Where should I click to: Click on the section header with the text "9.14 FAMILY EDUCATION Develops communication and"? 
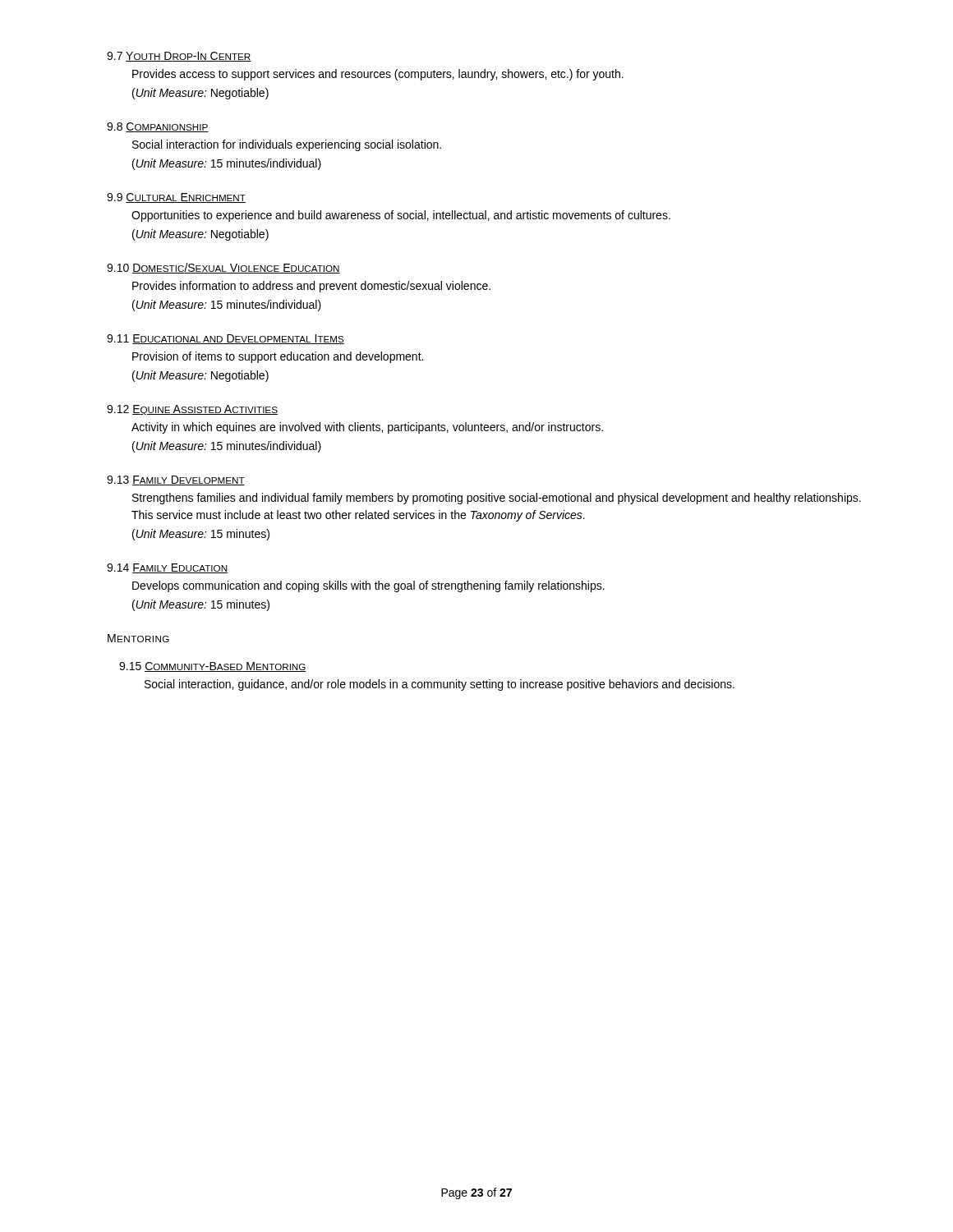click(489, 587)
